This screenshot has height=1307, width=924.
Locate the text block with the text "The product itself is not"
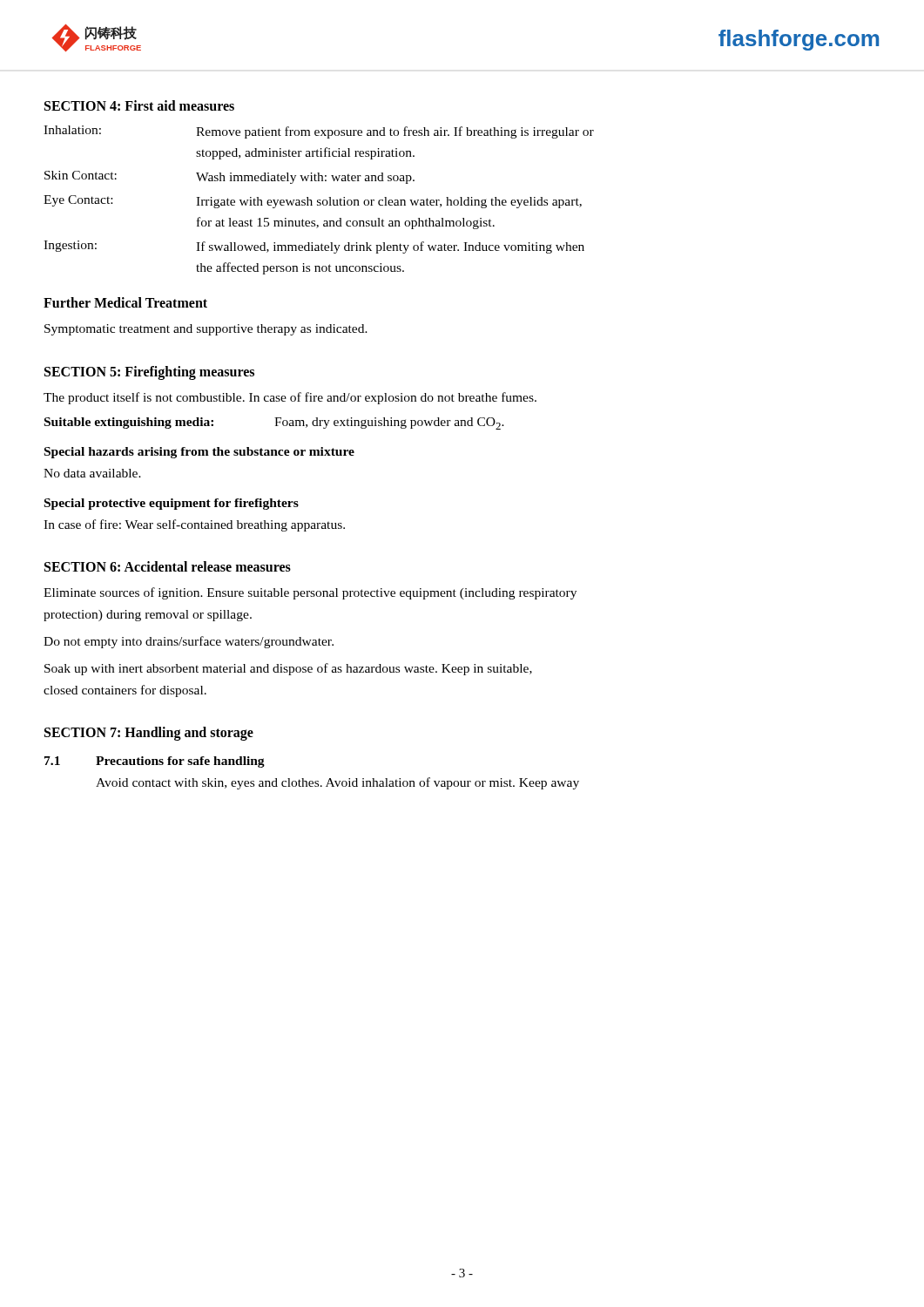(290, 397)
